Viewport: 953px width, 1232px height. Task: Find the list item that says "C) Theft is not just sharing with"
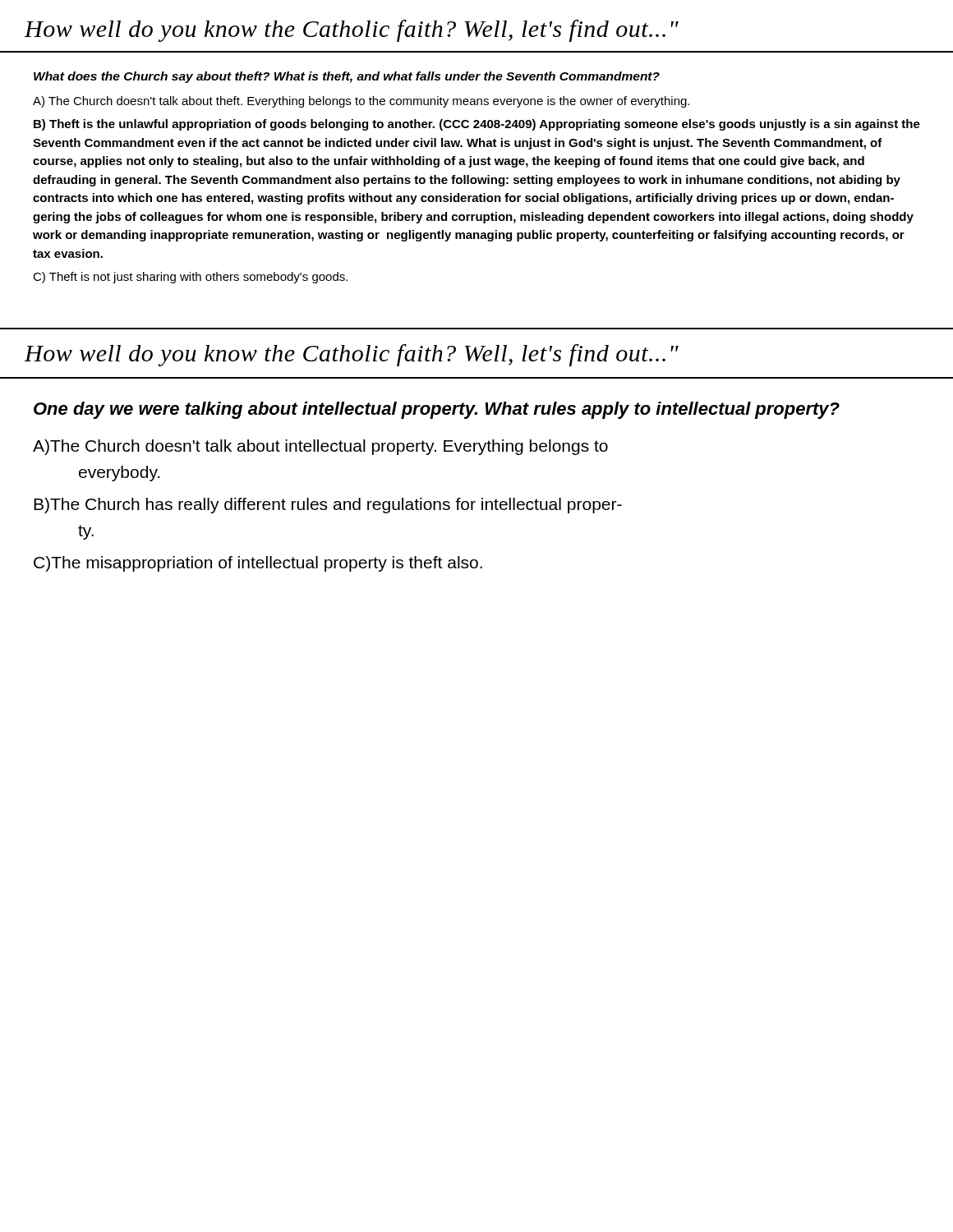pos(191,277)
